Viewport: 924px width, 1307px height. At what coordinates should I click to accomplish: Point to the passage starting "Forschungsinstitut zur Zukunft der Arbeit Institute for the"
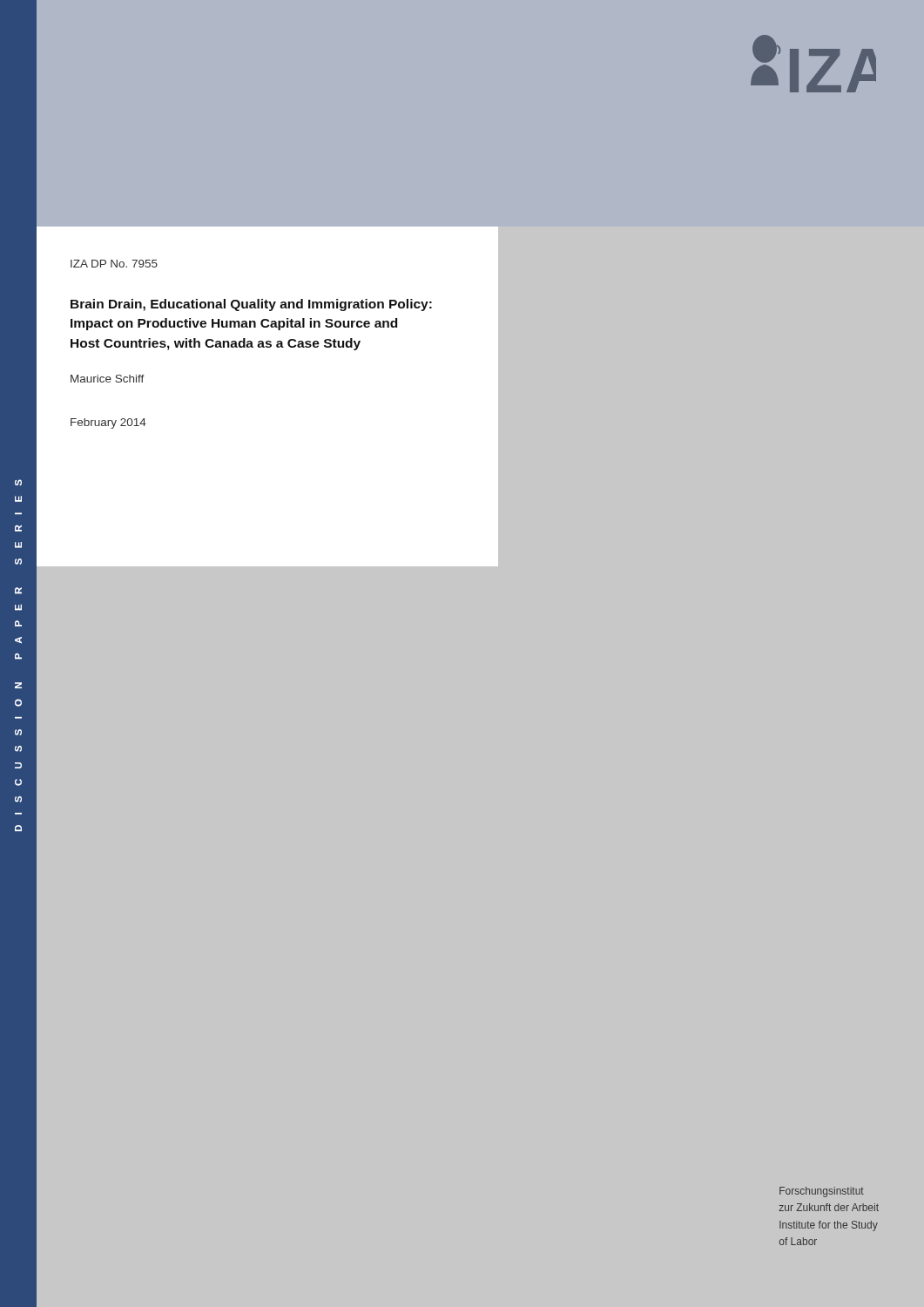829,1217
